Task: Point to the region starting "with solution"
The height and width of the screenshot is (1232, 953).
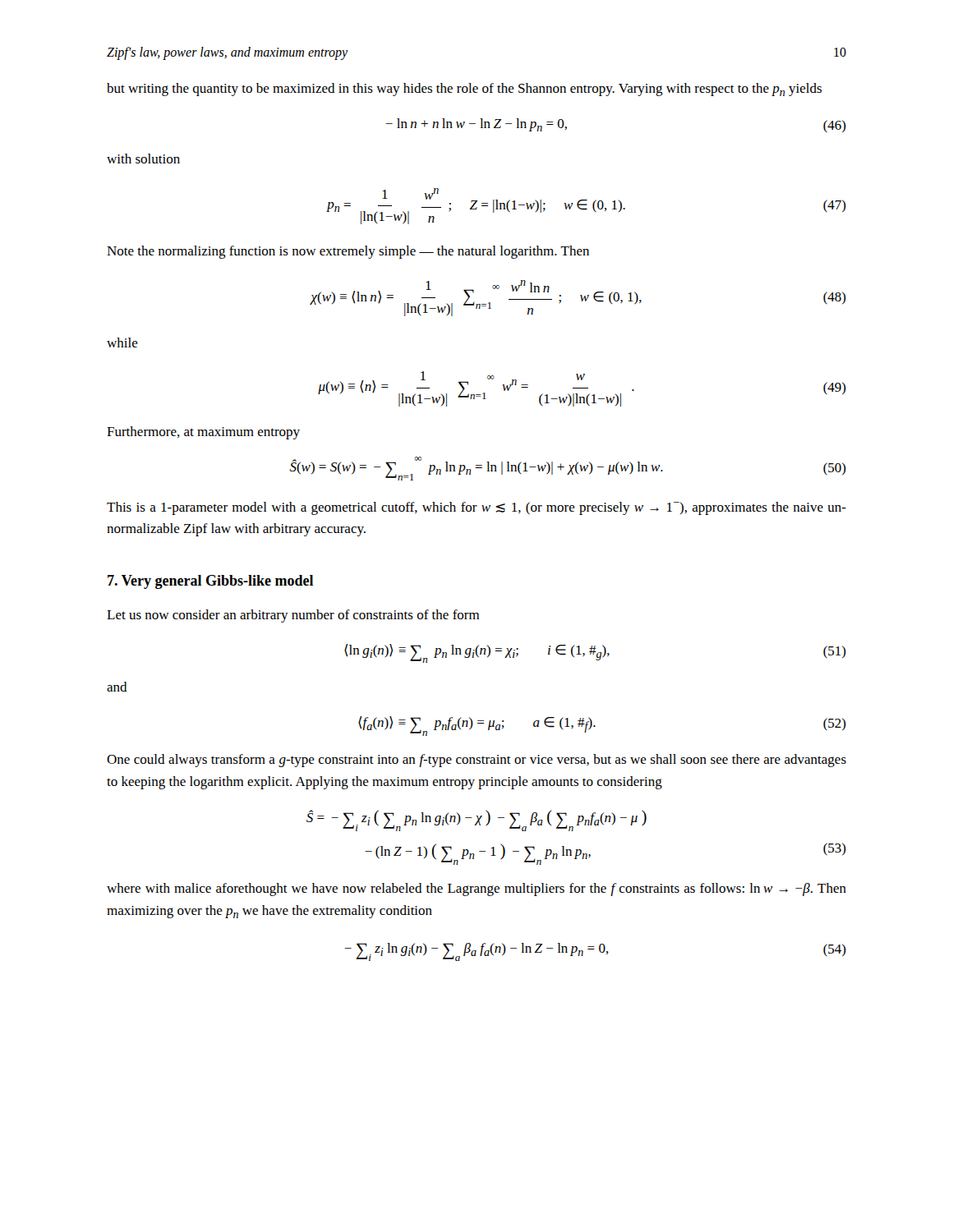Action: click(143, 159)
